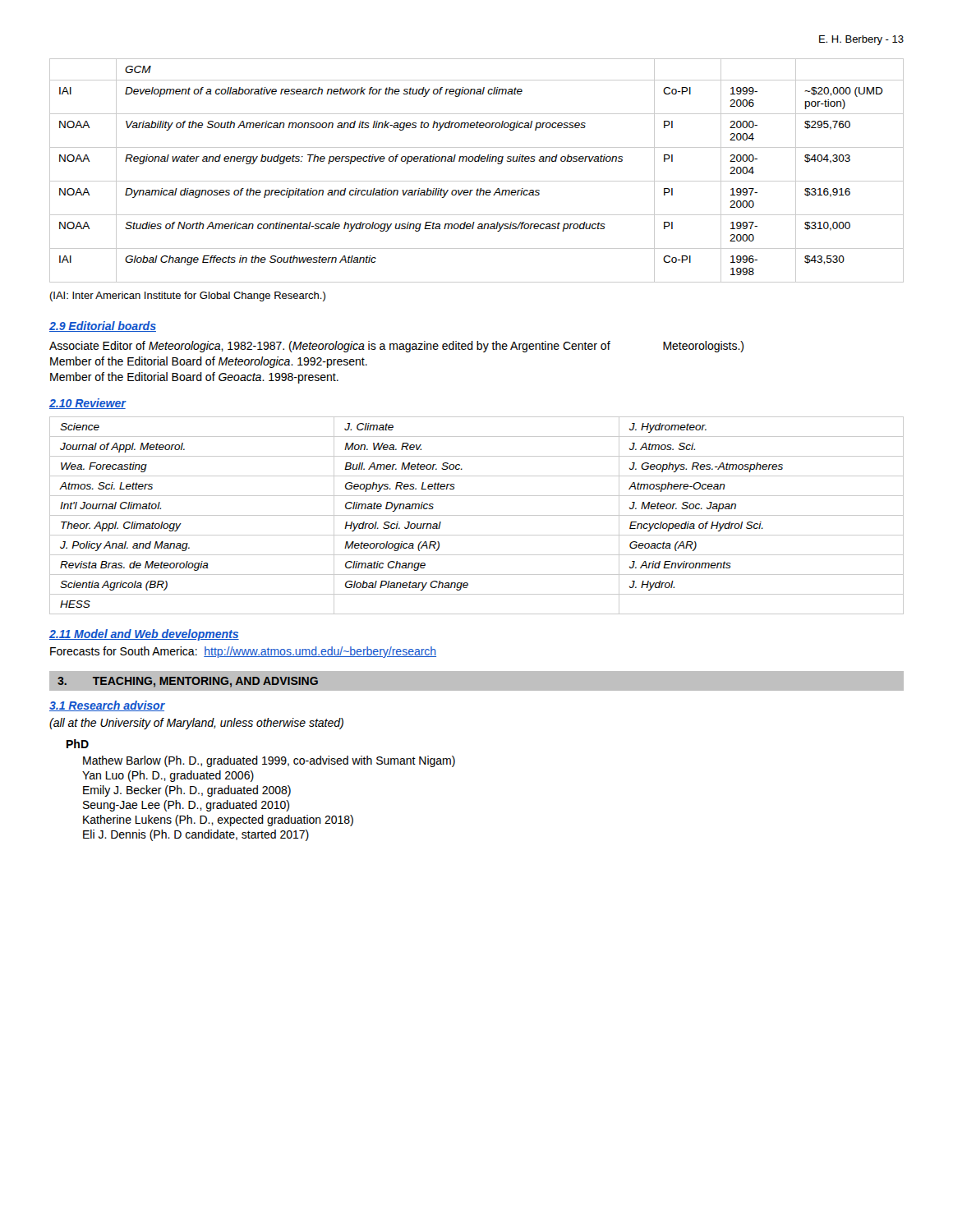Select the list item that says "Yan Luo (Ph. D., graduated 2006)"

pos(168,775)
